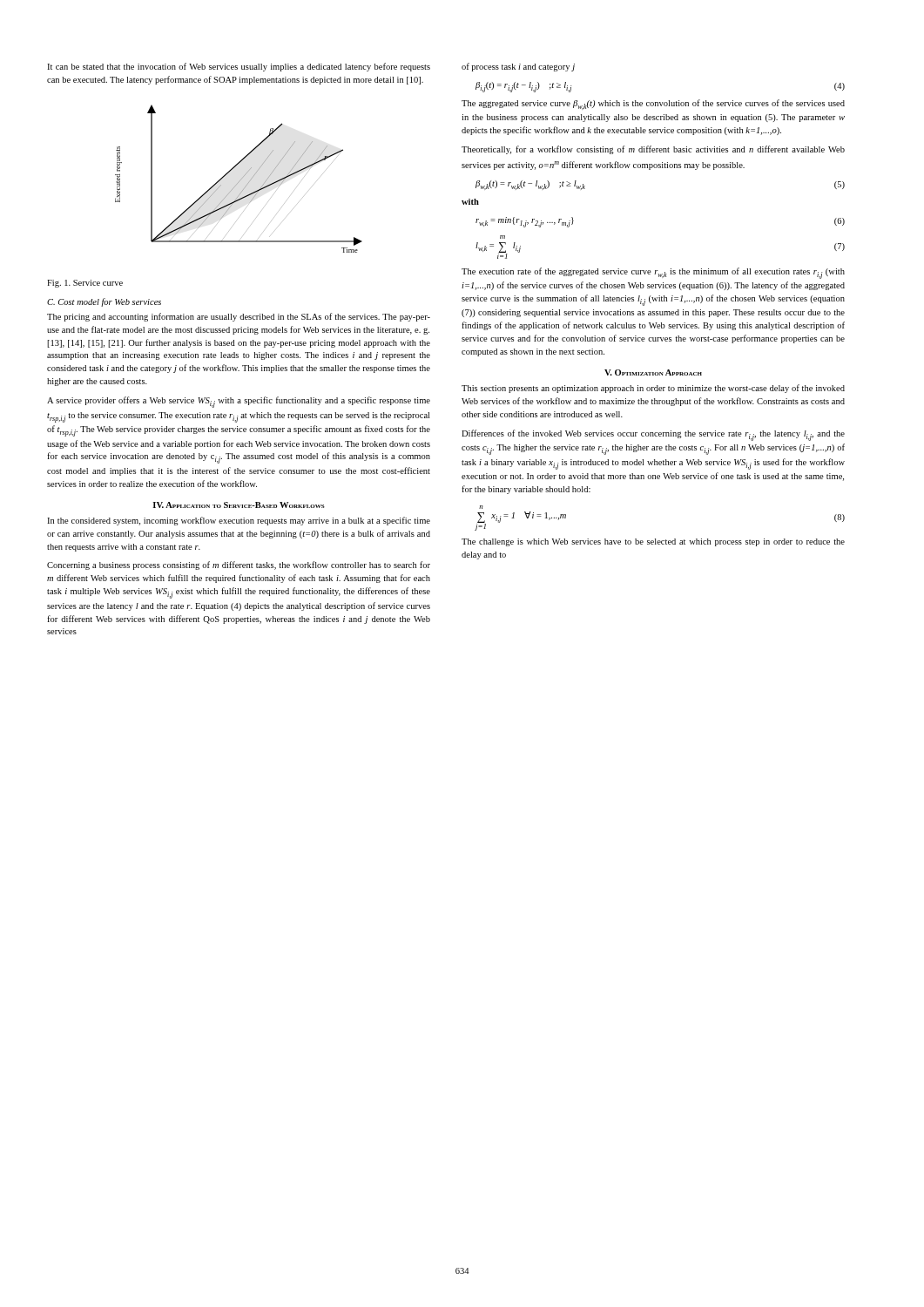Viewport: 924px width, 1307px height.
Task: Navigate to the region starting "of process task i and category j"
Action: 518,67
